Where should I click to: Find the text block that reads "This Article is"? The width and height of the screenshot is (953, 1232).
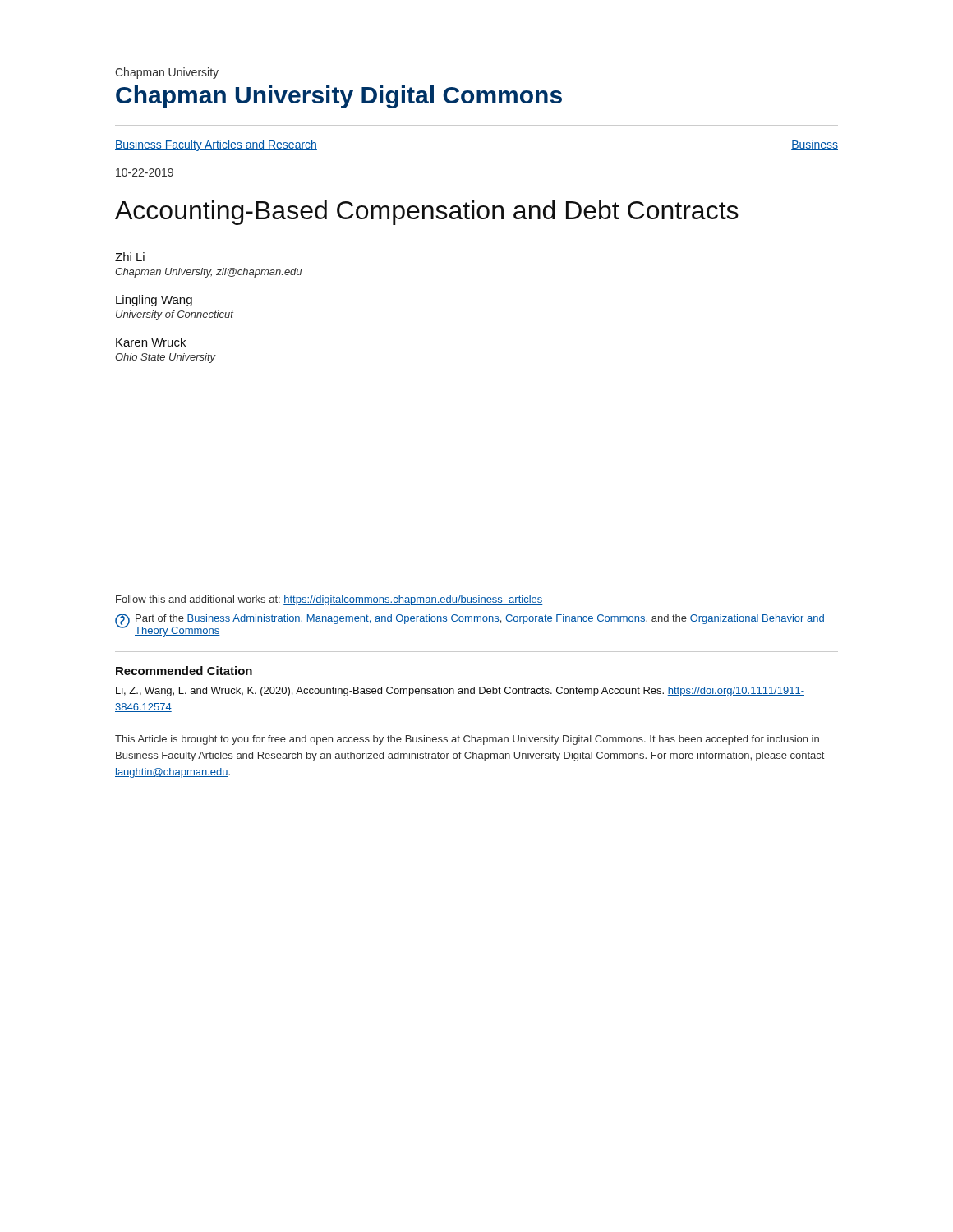click(470, 755)
